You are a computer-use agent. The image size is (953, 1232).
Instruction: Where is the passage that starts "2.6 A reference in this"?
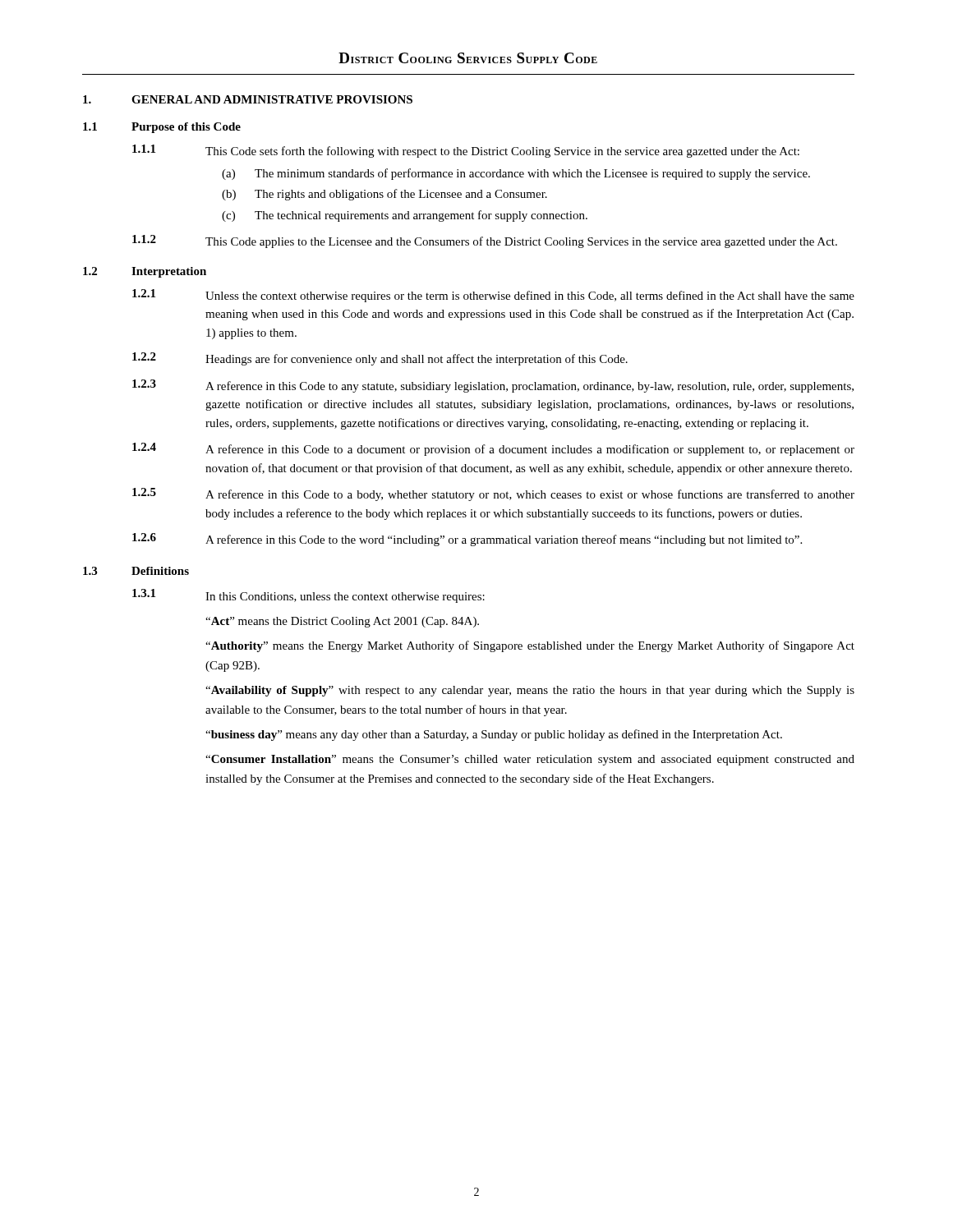coord(468,540)
